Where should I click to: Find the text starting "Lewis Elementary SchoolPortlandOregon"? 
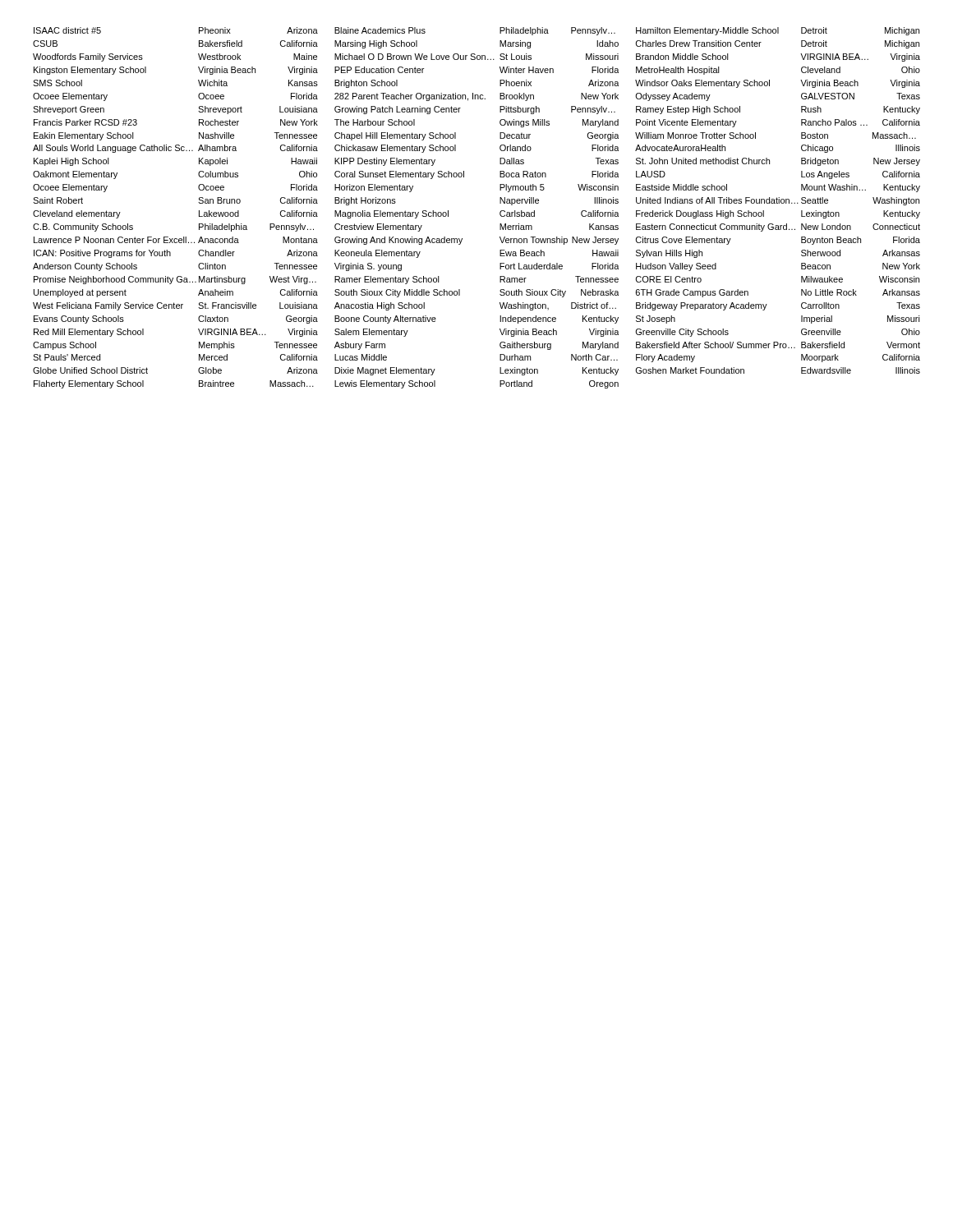pos(394,384)
